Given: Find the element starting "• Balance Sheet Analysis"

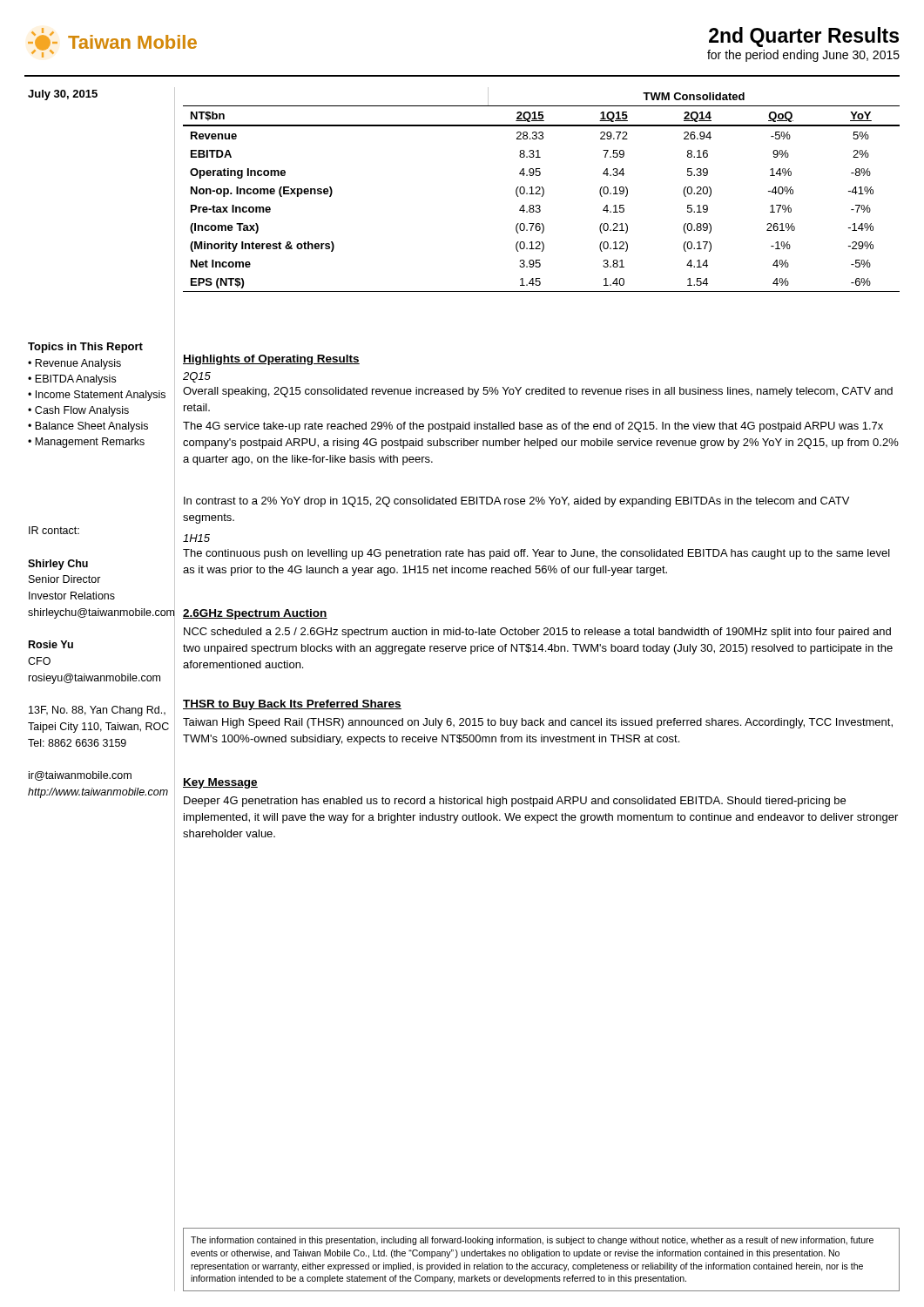Looking at the screenshot, I should pyautogui.click(x=88, y=426).
